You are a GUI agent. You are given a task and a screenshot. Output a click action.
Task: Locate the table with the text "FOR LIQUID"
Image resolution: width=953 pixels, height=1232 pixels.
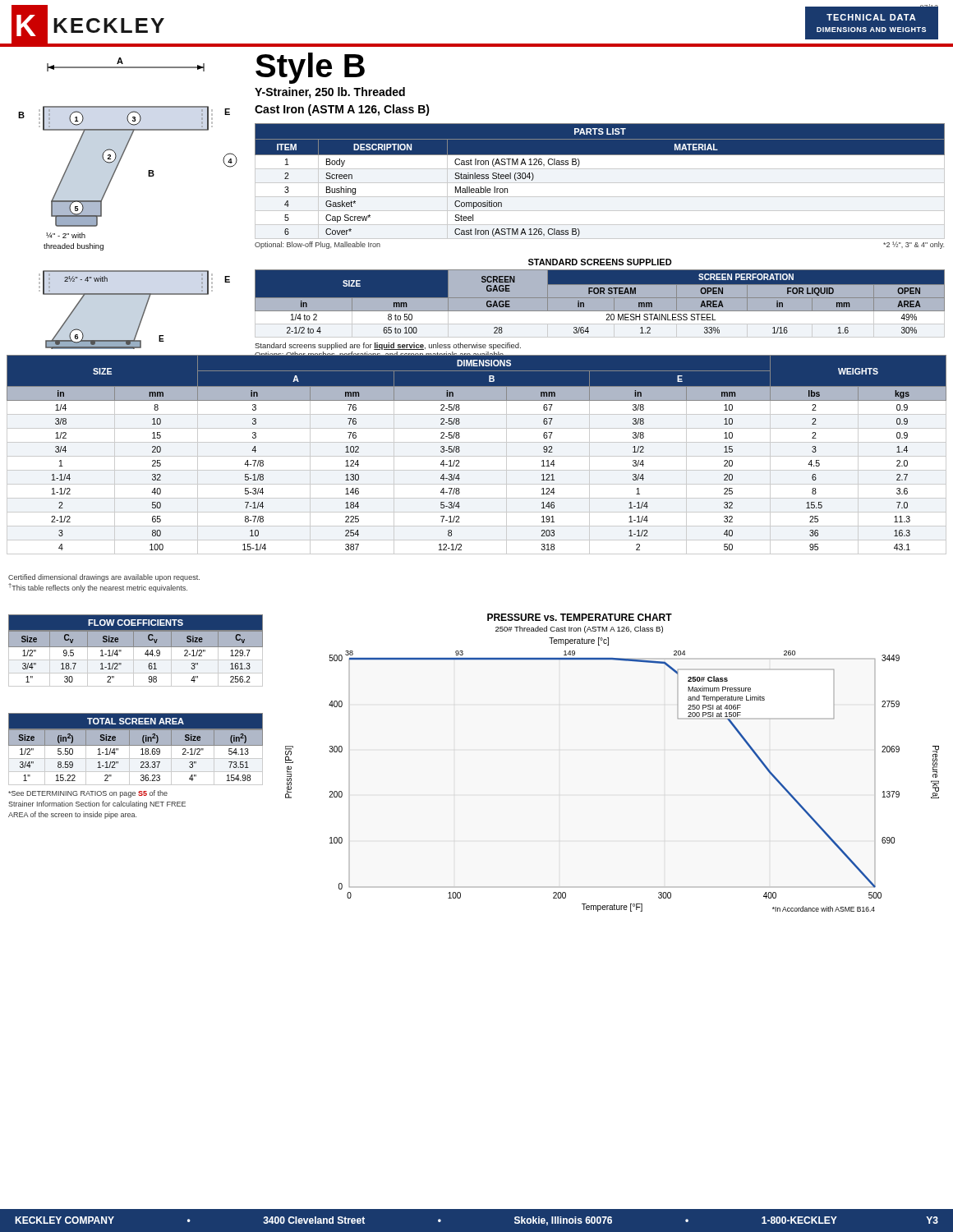click(x=600, y=304)
